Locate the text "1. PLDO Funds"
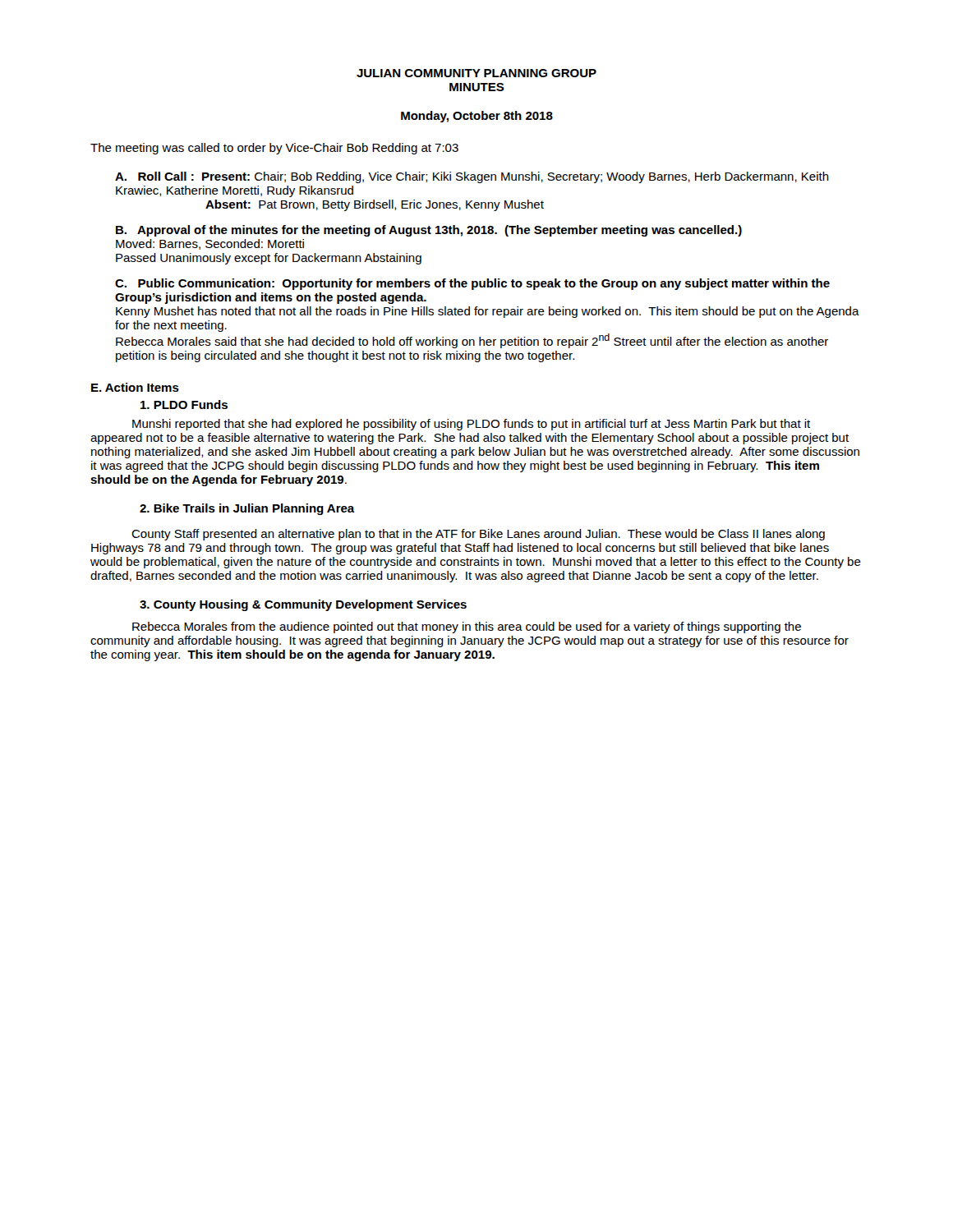953x1232 pixels. [x=184, y=405]
